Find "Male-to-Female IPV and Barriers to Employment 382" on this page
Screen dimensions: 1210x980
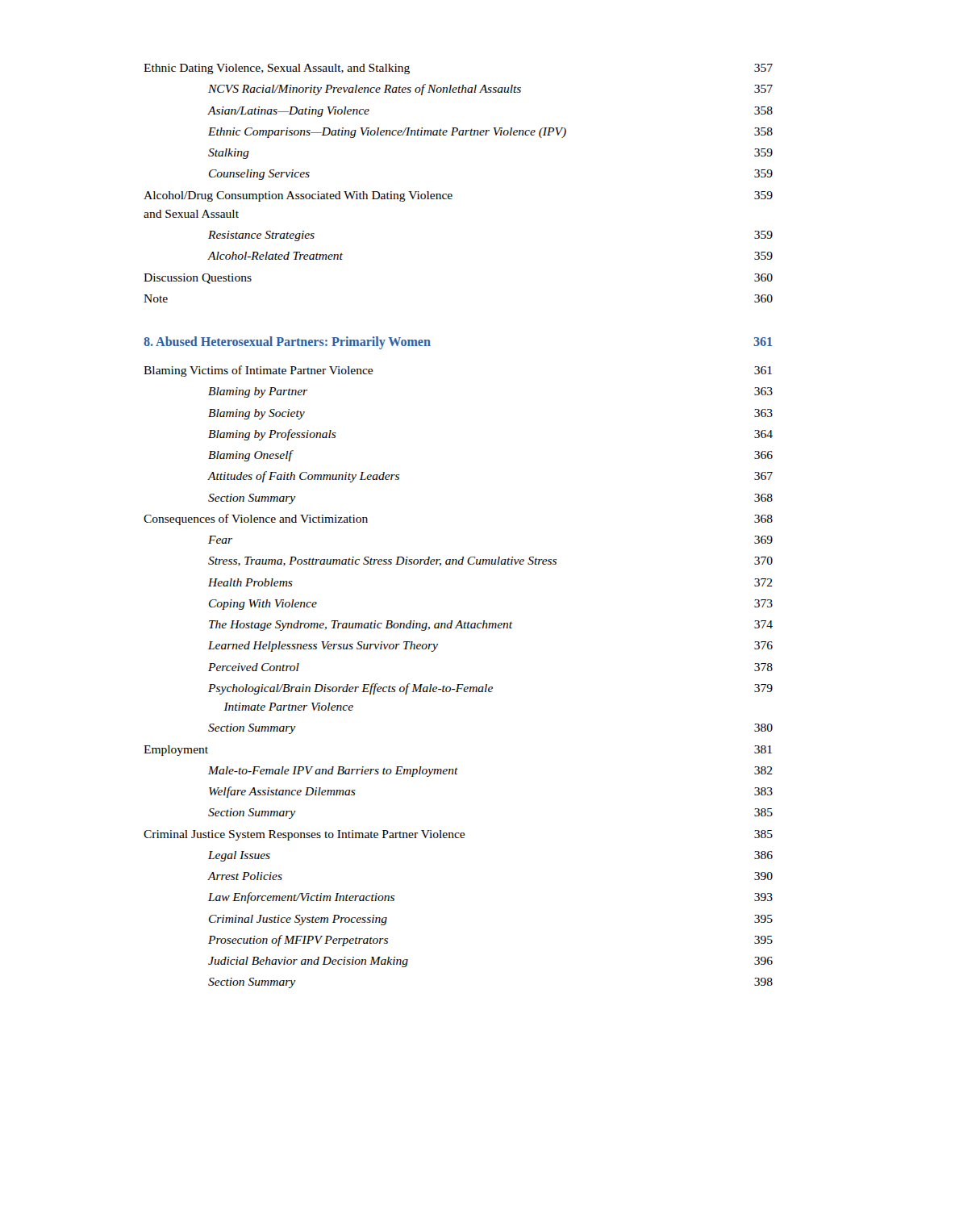pyautogui.click(x=331, y=772)
